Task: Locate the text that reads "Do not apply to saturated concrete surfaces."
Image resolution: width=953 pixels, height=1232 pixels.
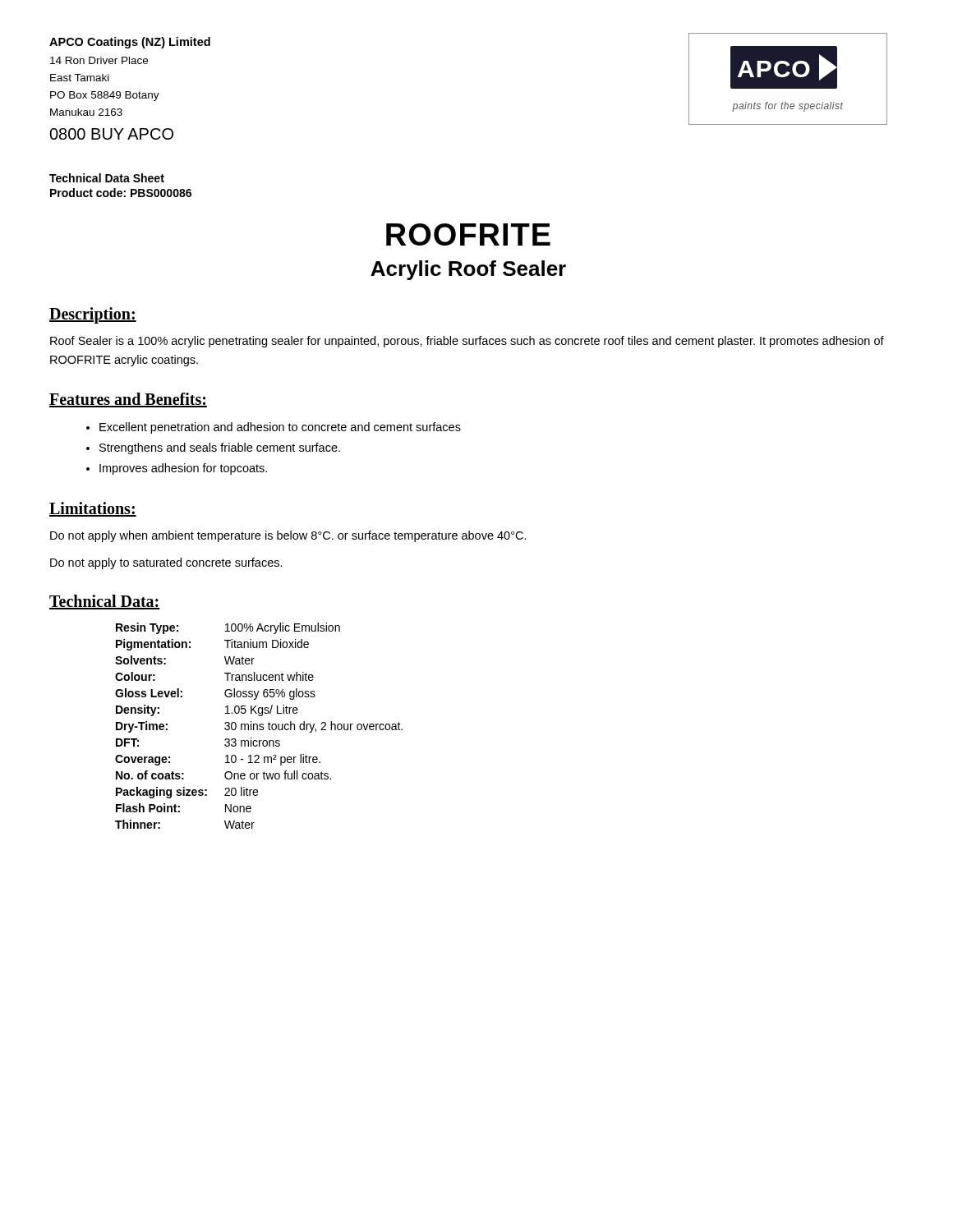Action: [x=166, y=562]
